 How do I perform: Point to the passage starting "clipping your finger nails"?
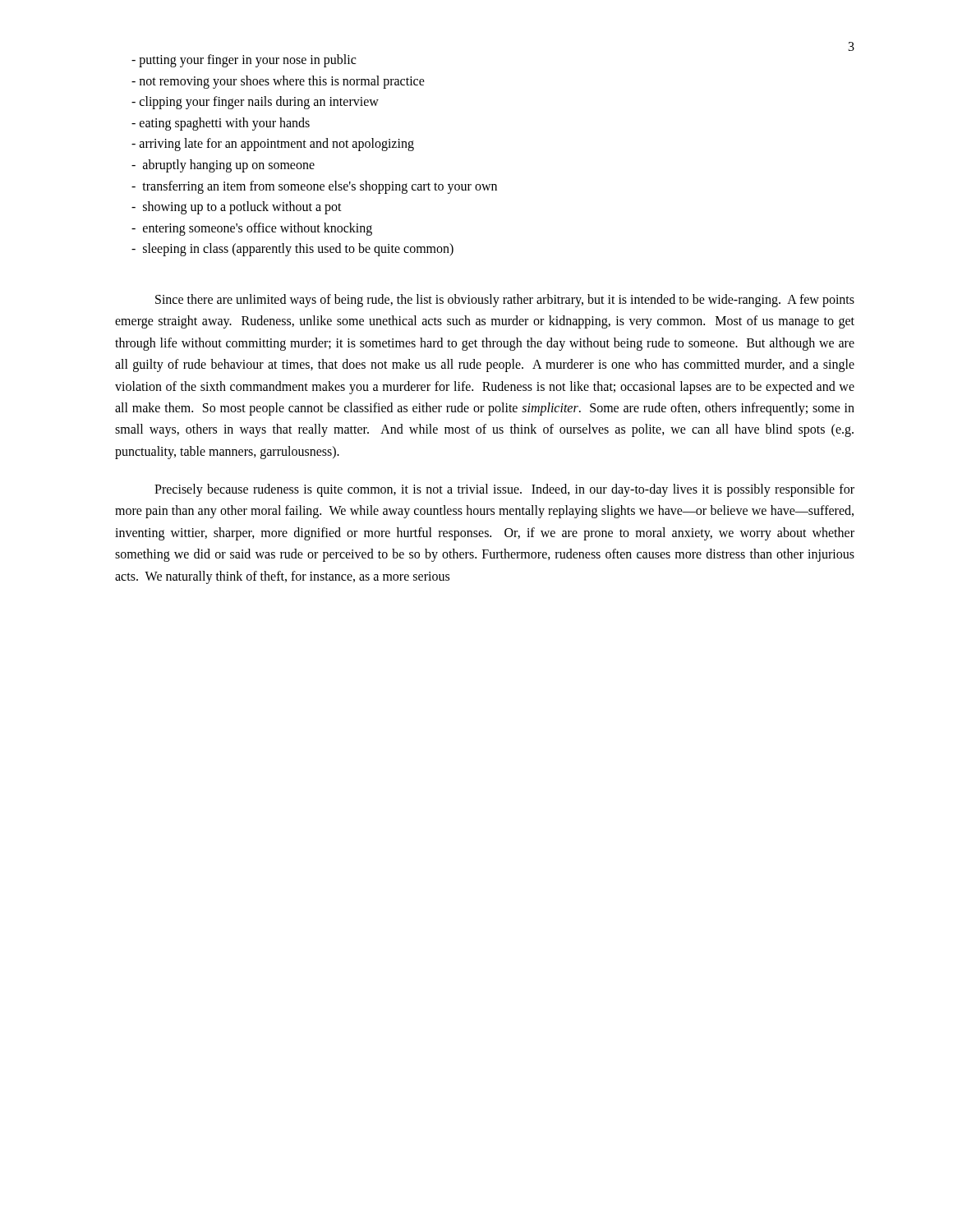click(255, 102)
